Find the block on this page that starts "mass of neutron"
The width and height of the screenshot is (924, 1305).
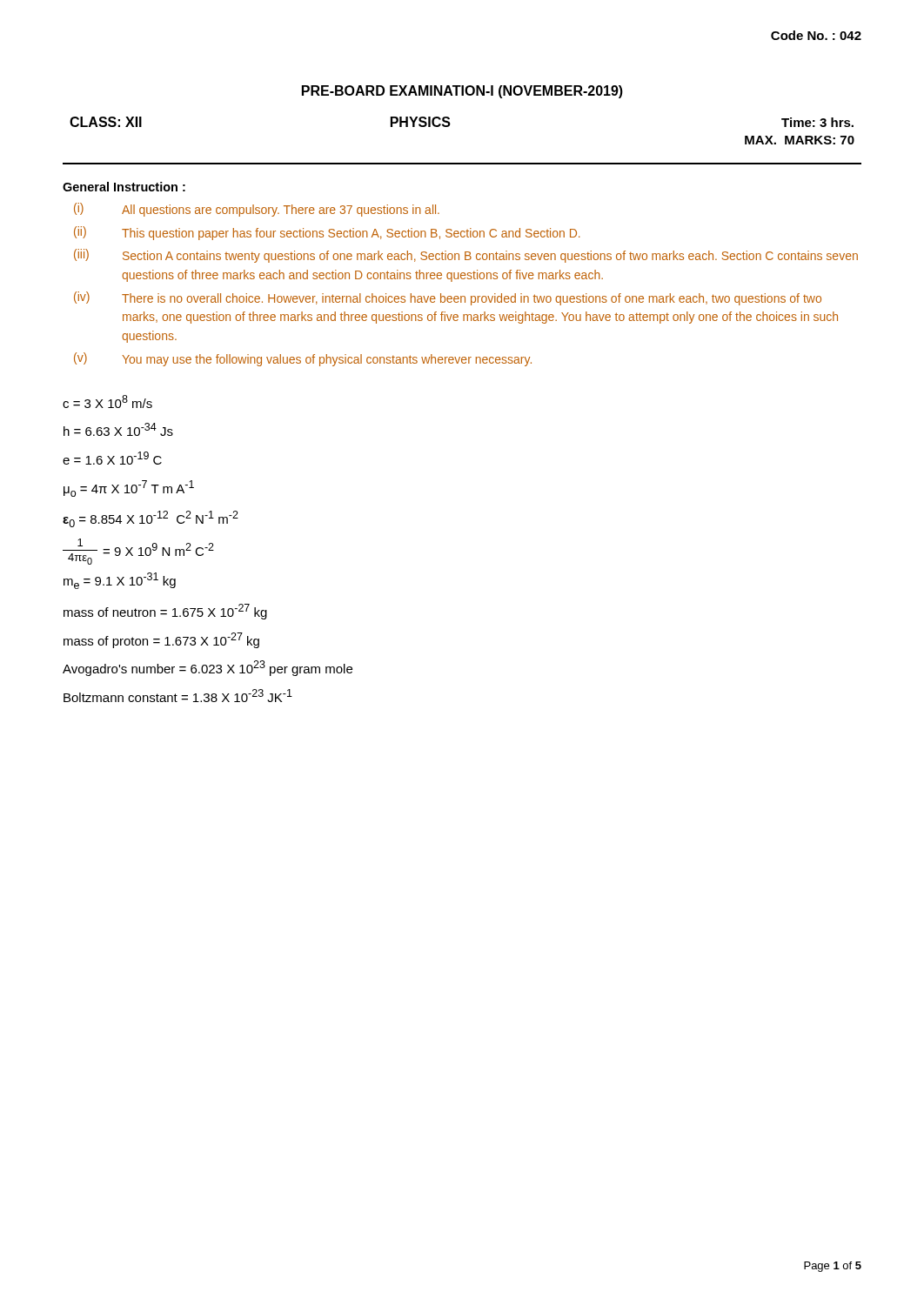pyautogui.click(x=165, y=611)
